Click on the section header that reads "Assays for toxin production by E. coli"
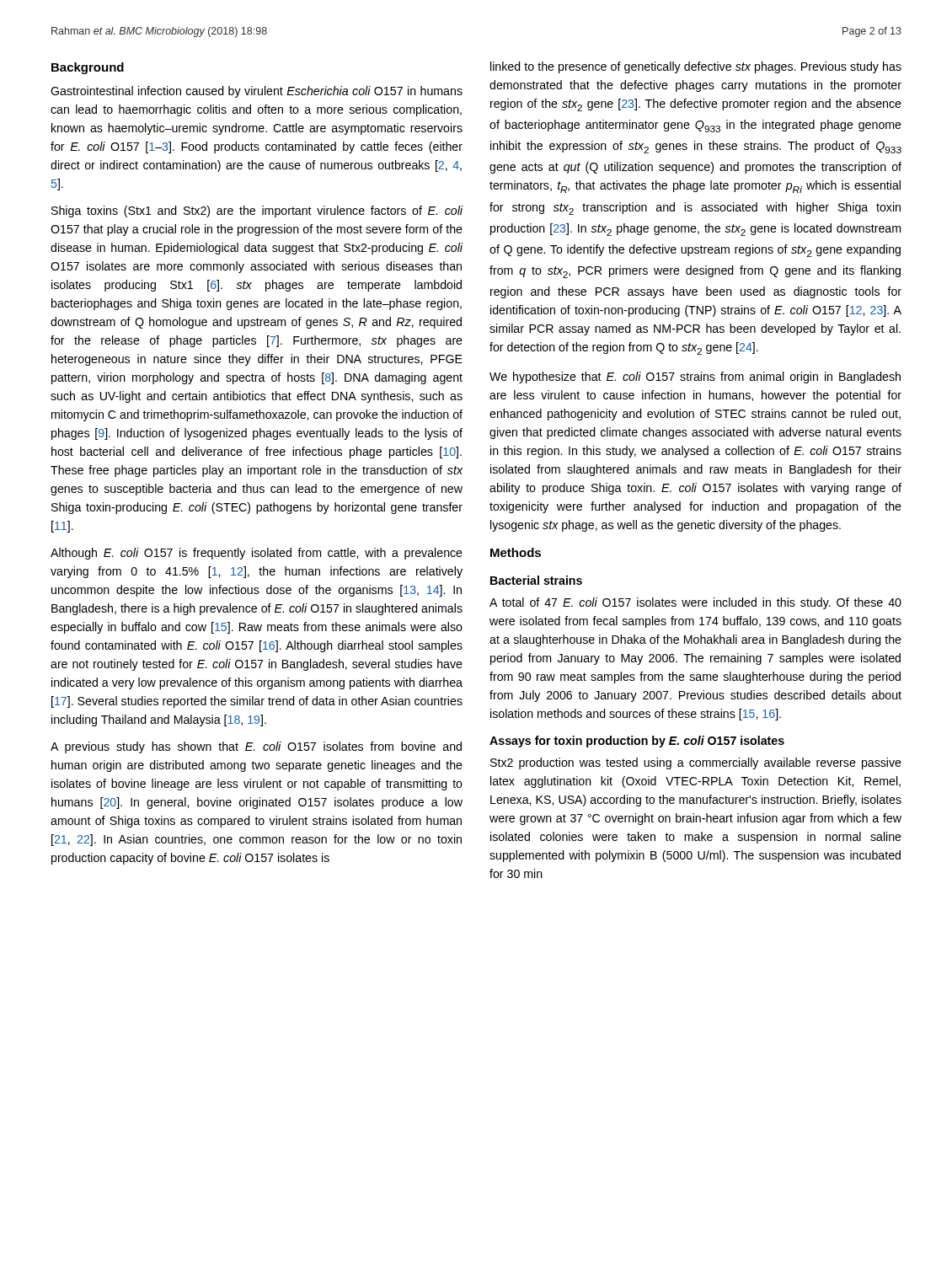Screen dimensions: 1264x952 click(x=637, y=740)
